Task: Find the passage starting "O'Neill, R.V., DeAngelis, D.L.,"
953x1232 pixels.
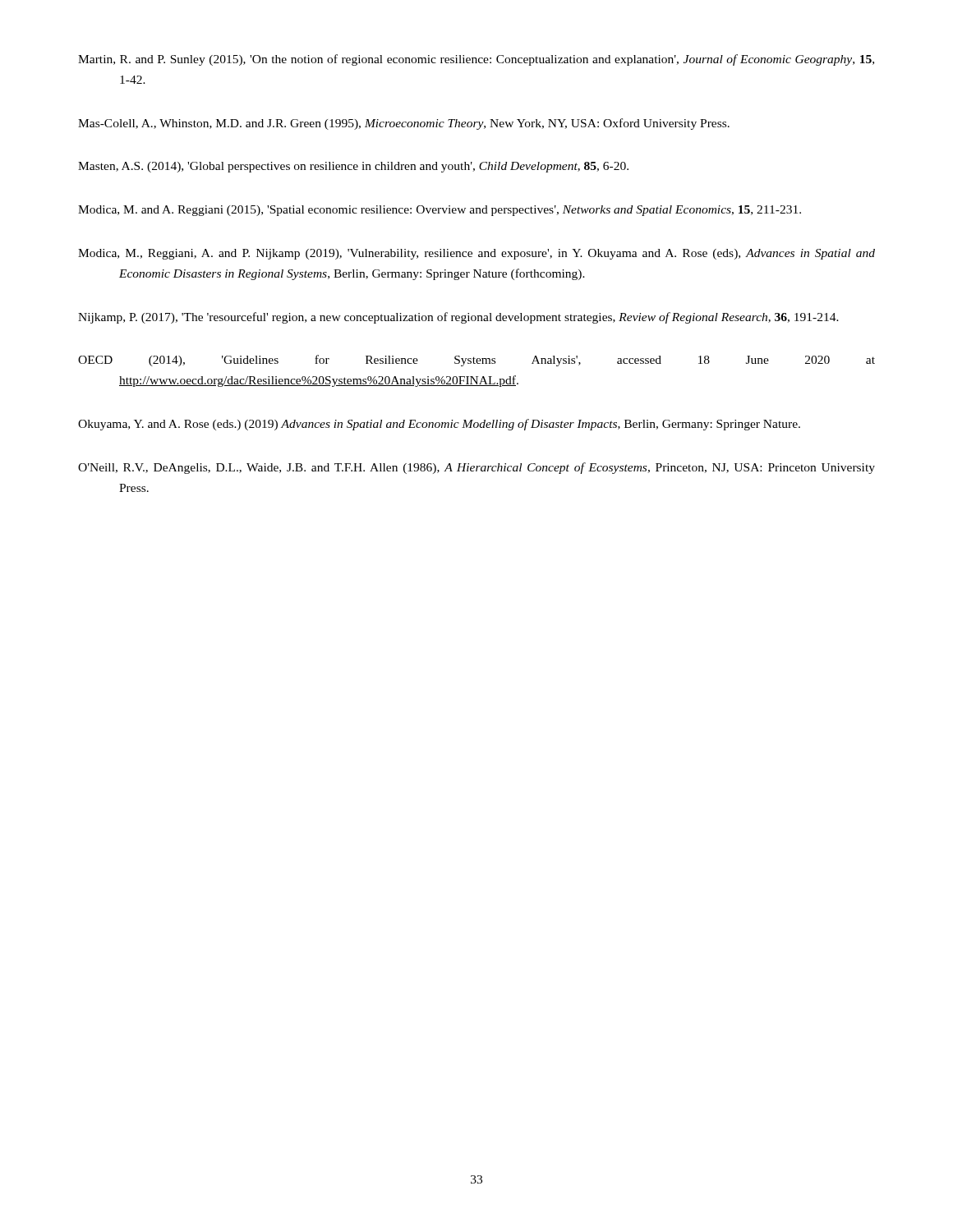Action: (476, 478)
